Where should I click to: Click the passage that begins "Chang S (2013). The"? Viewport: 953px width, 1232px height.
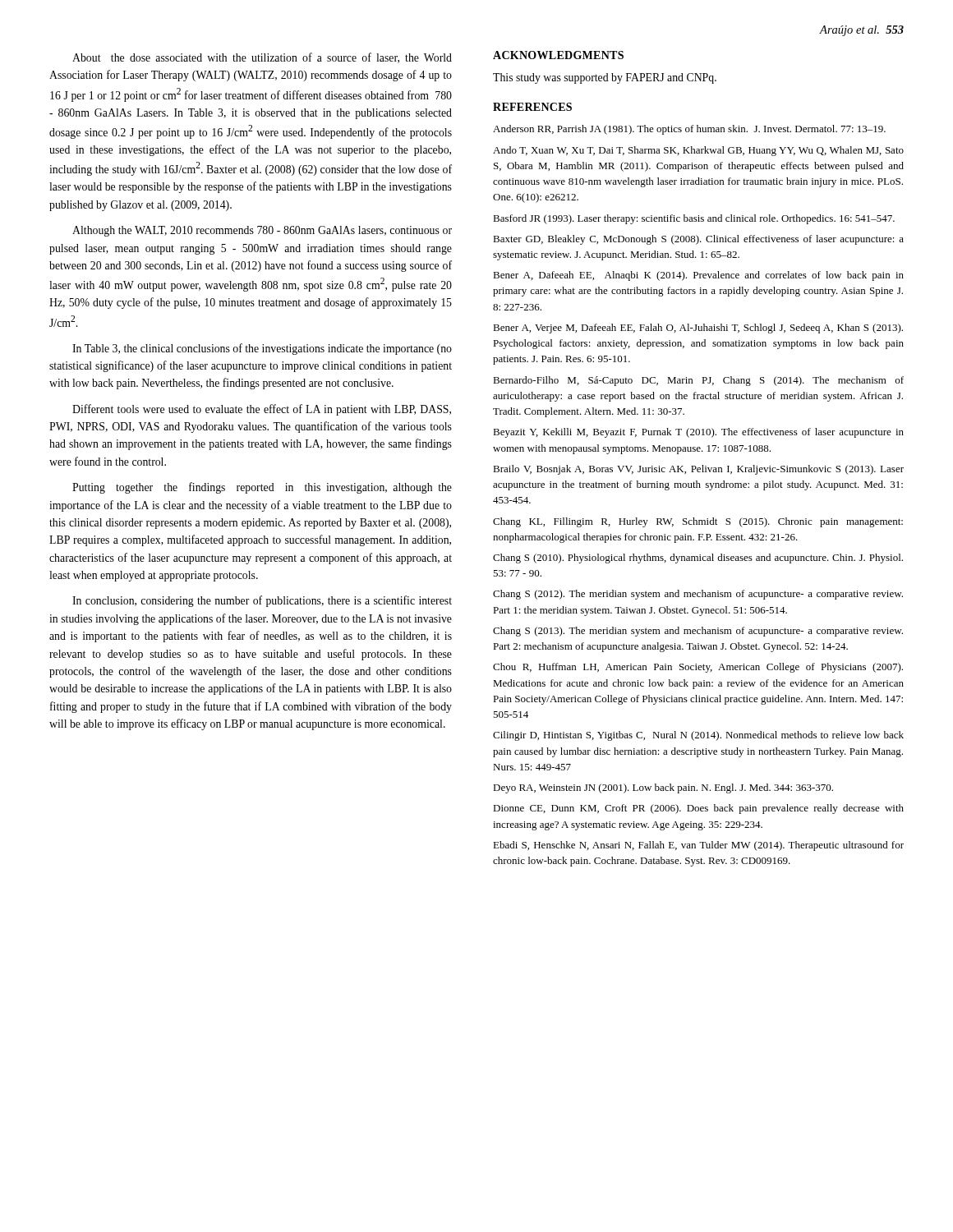click(698, 638)
